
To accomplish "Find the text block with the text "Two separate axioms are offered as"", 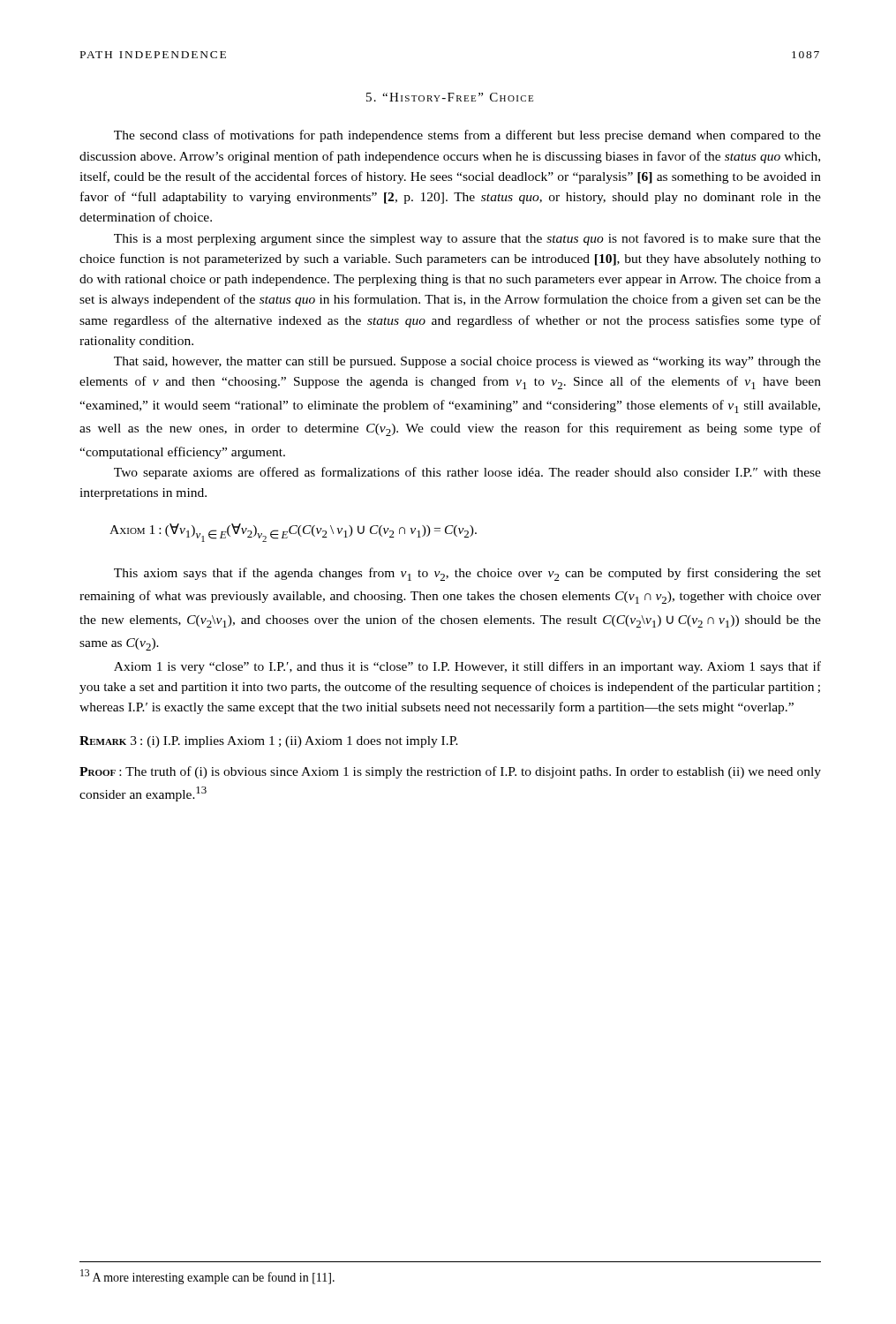I will point(450,482).
